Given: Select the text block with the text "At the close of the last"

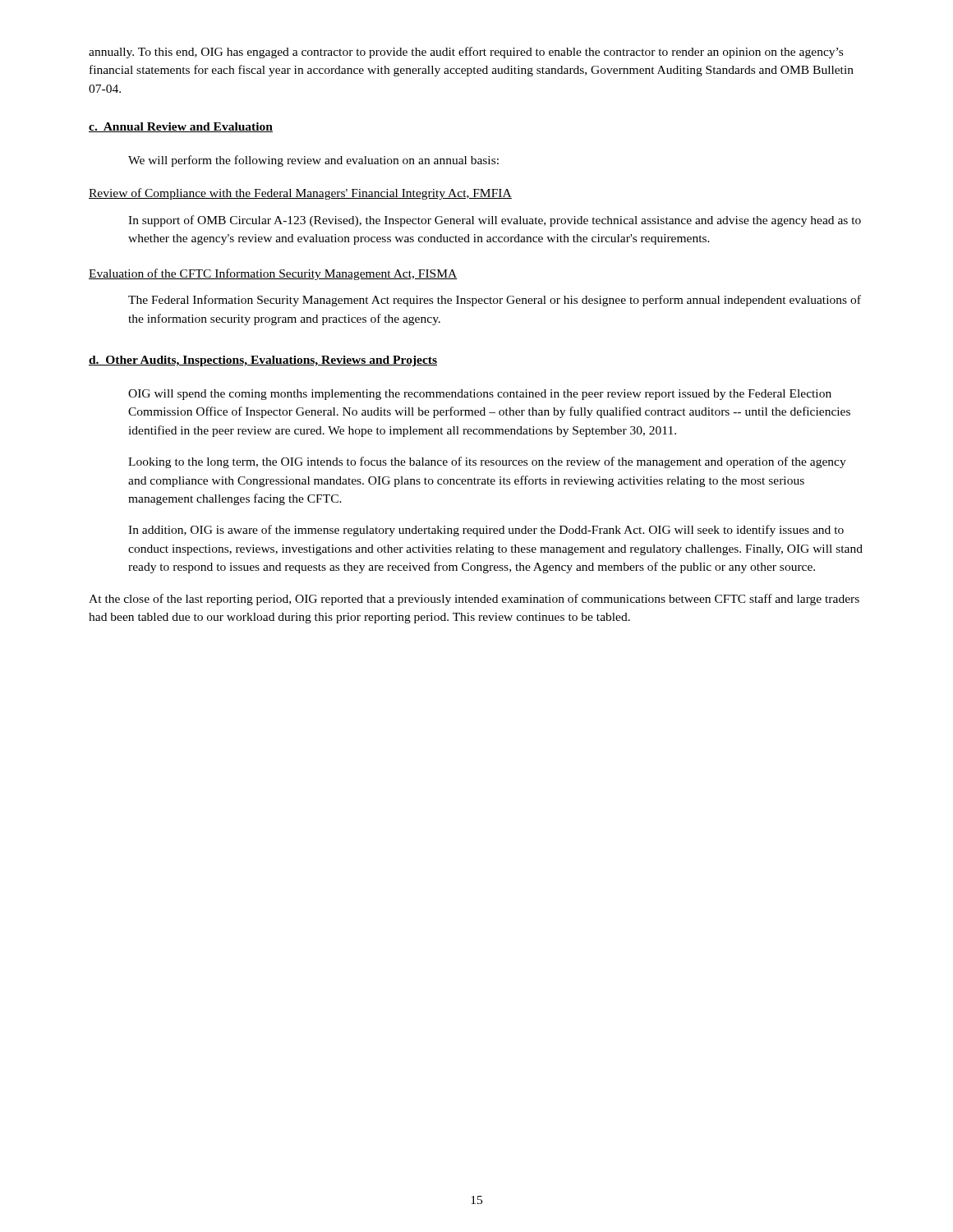Looking at the screenshot, I should point(476,608).
